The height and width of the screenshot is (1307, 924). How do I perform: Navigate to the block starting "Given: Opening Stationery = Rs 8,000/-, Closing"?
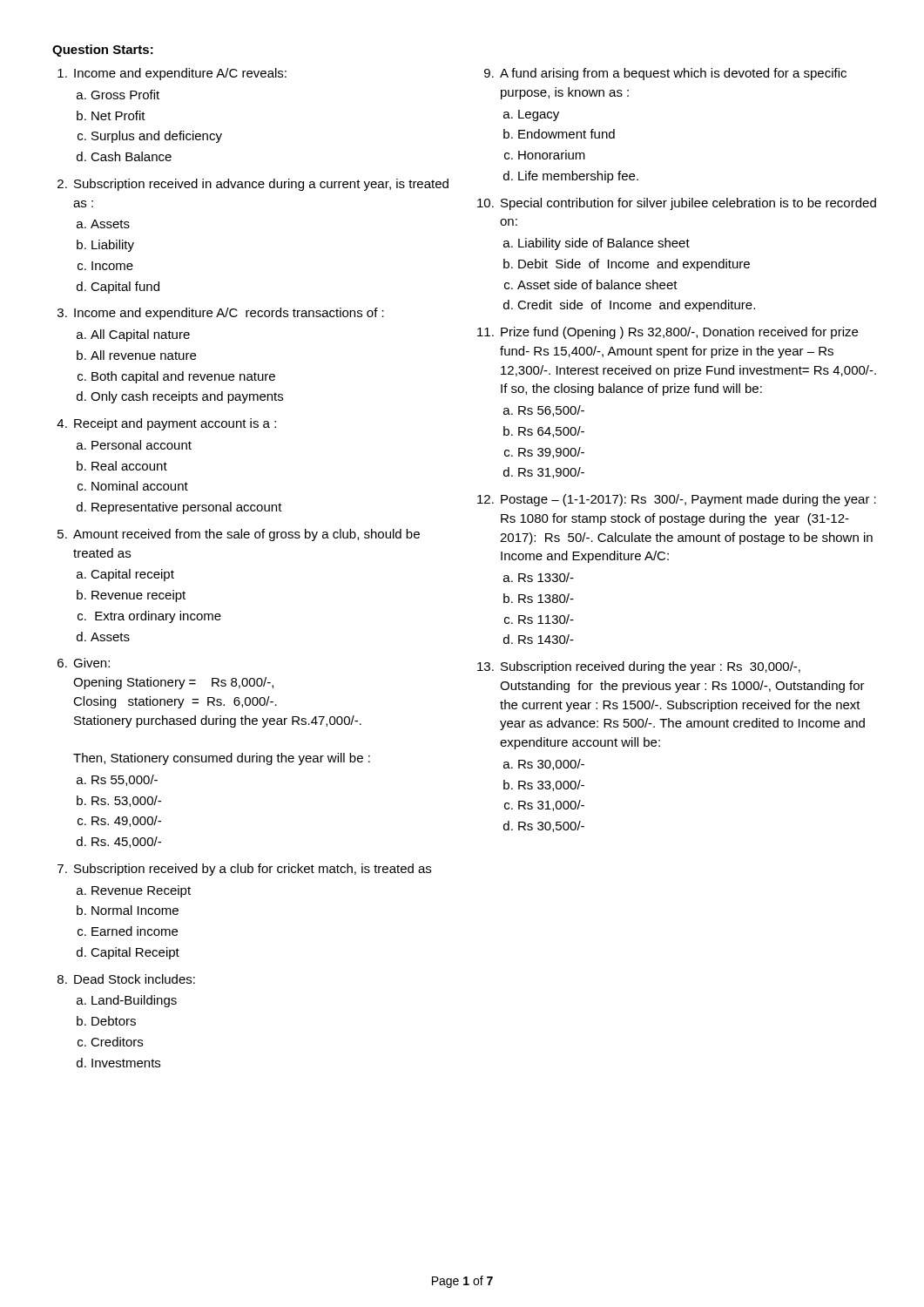click(x=263, y=753)
